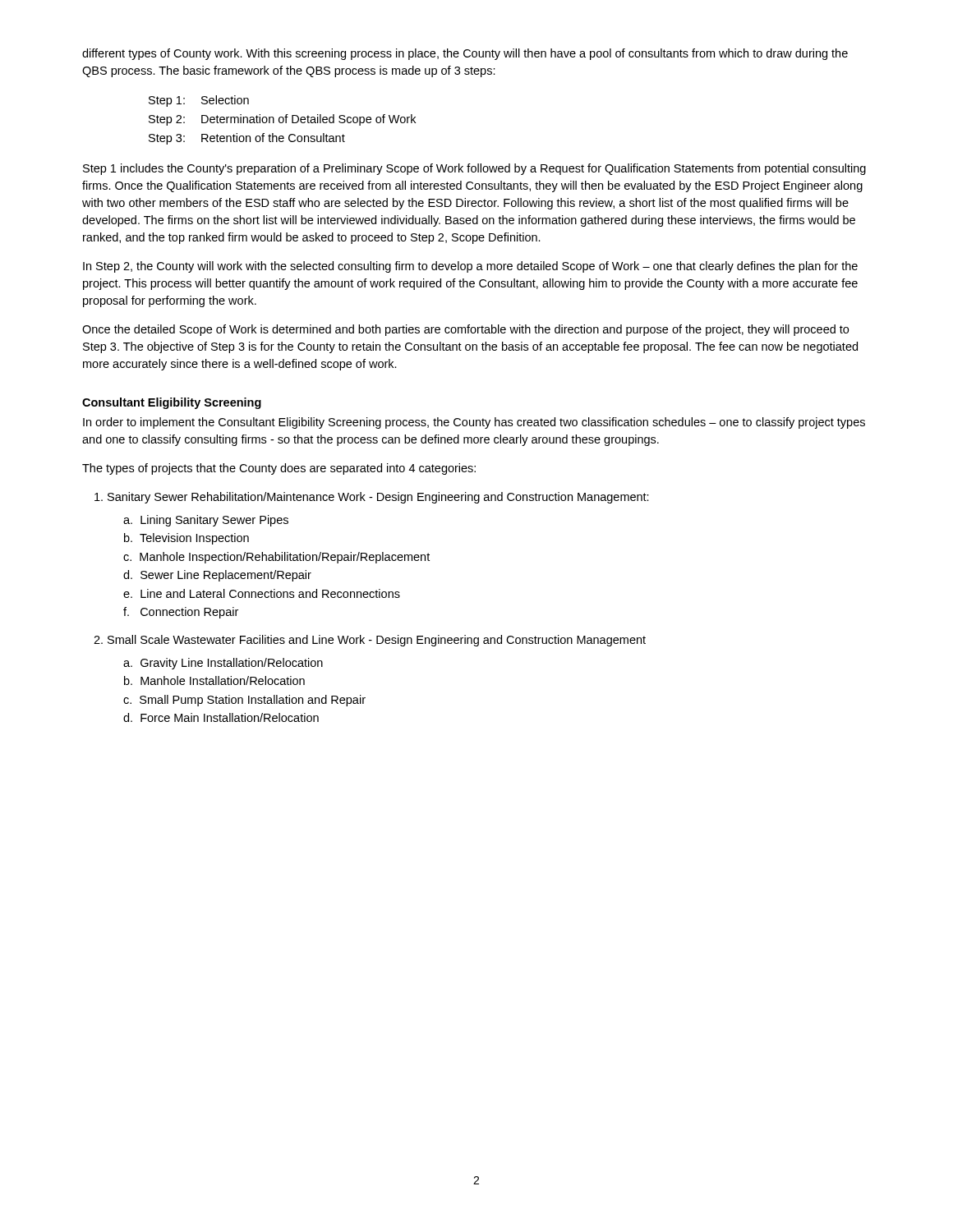Click on the text block that says "different types of County work."
953x1232 pixels.
tap(465, 62)
